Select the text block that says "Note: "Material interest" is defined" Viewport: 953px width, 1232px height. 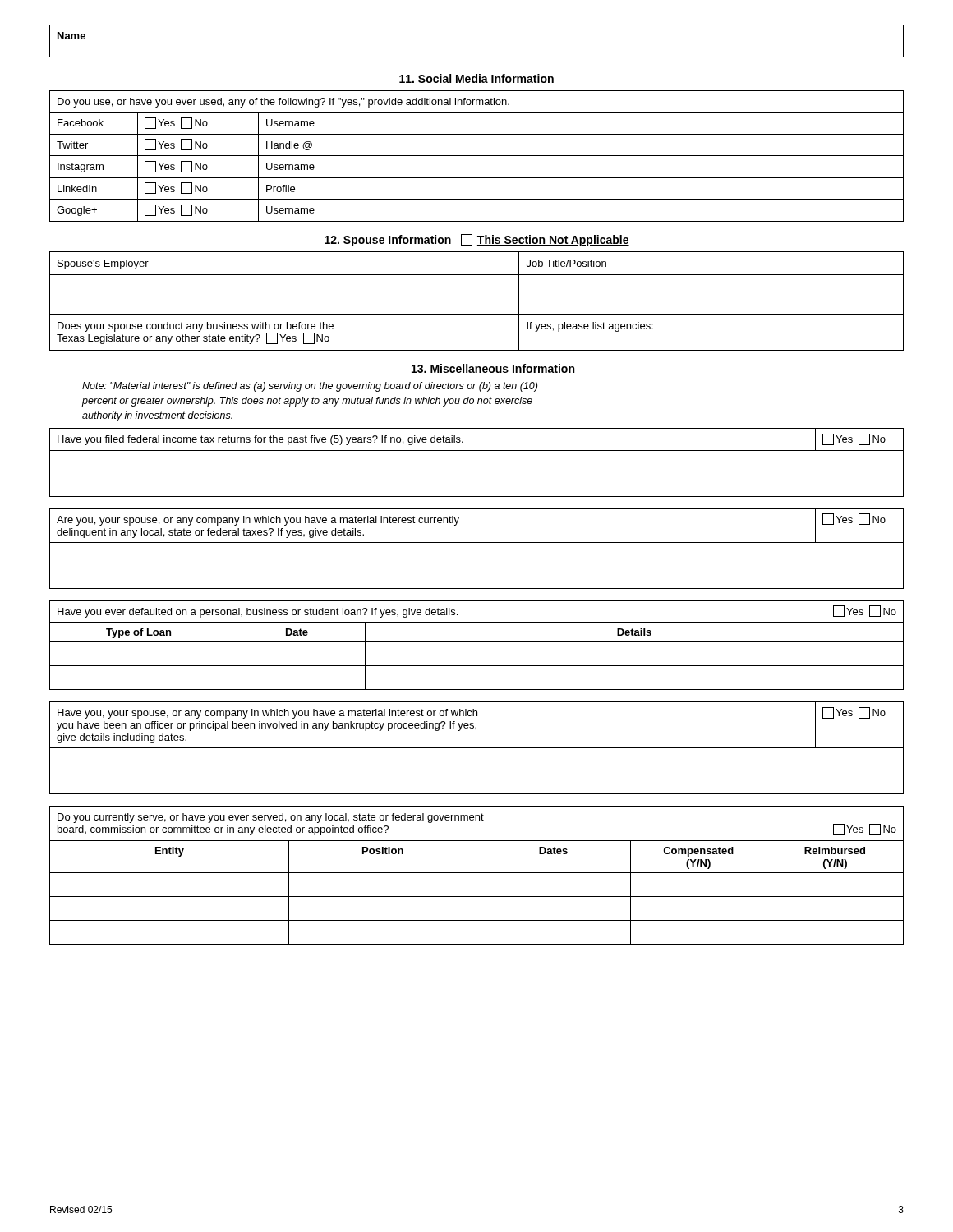310,401
